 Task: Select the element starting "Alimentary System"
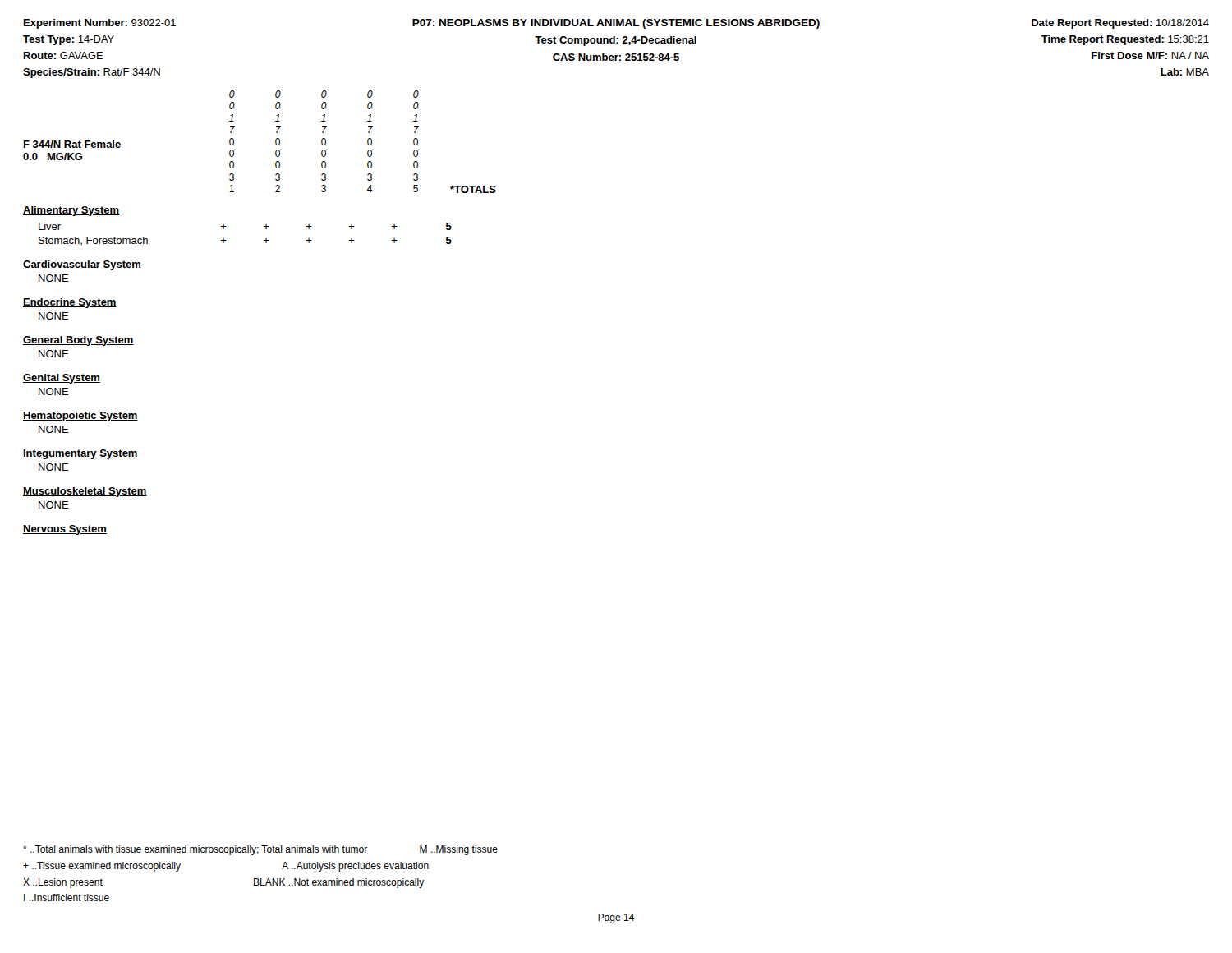71,210
